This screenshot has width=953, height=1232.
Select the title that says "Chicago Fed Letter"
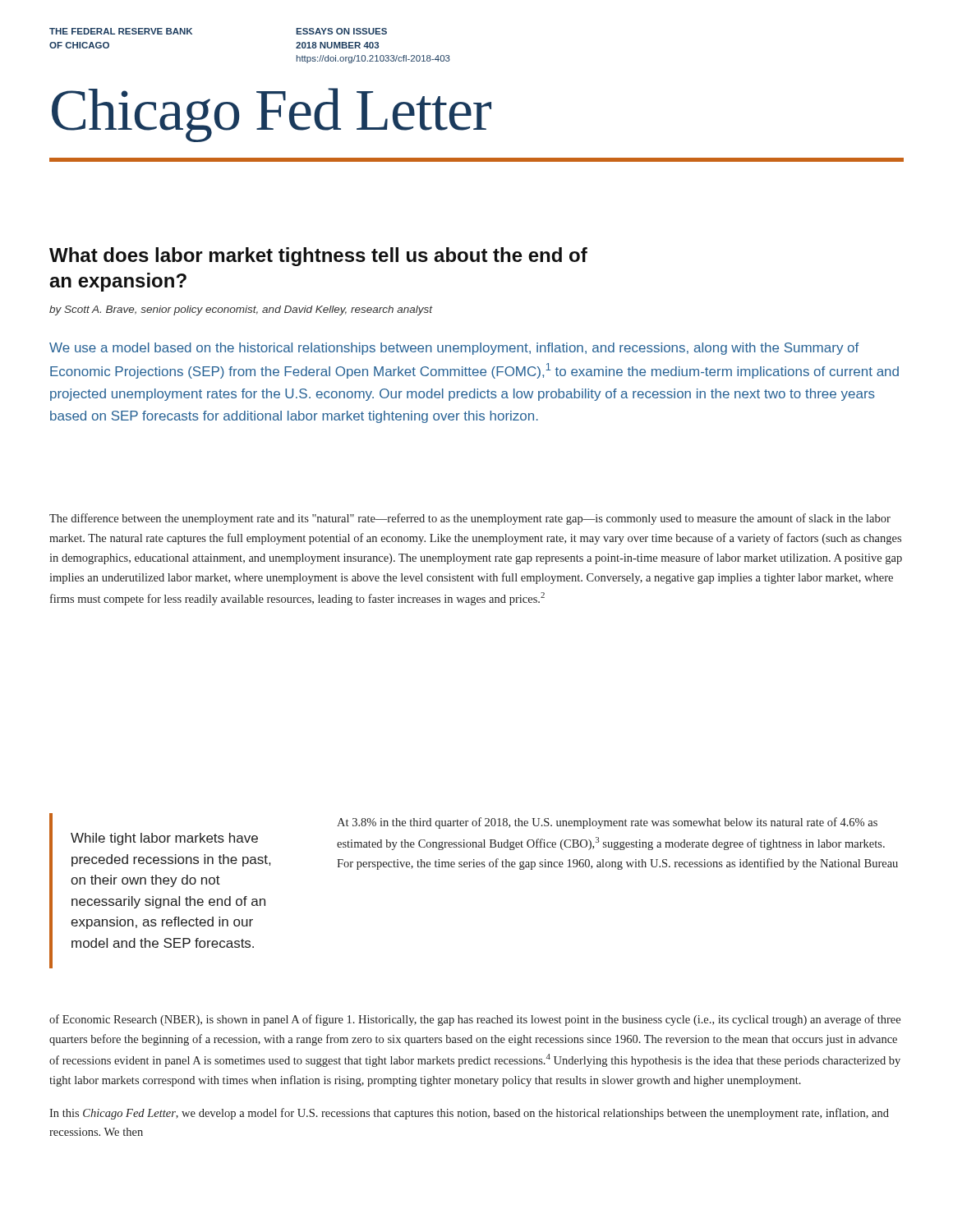point(476,120)
